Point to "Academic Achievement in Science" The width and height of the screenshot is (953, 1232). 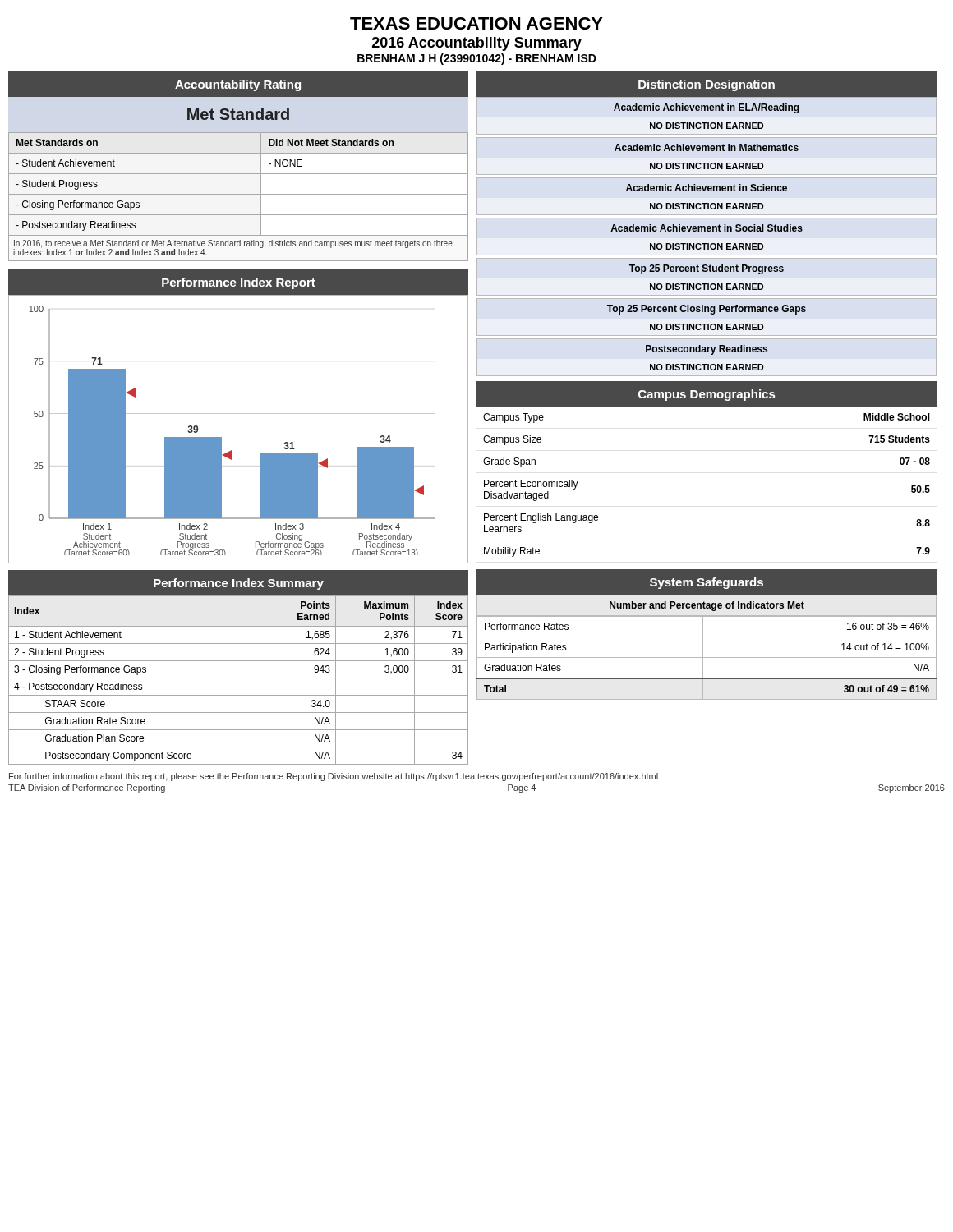point(707,188)
